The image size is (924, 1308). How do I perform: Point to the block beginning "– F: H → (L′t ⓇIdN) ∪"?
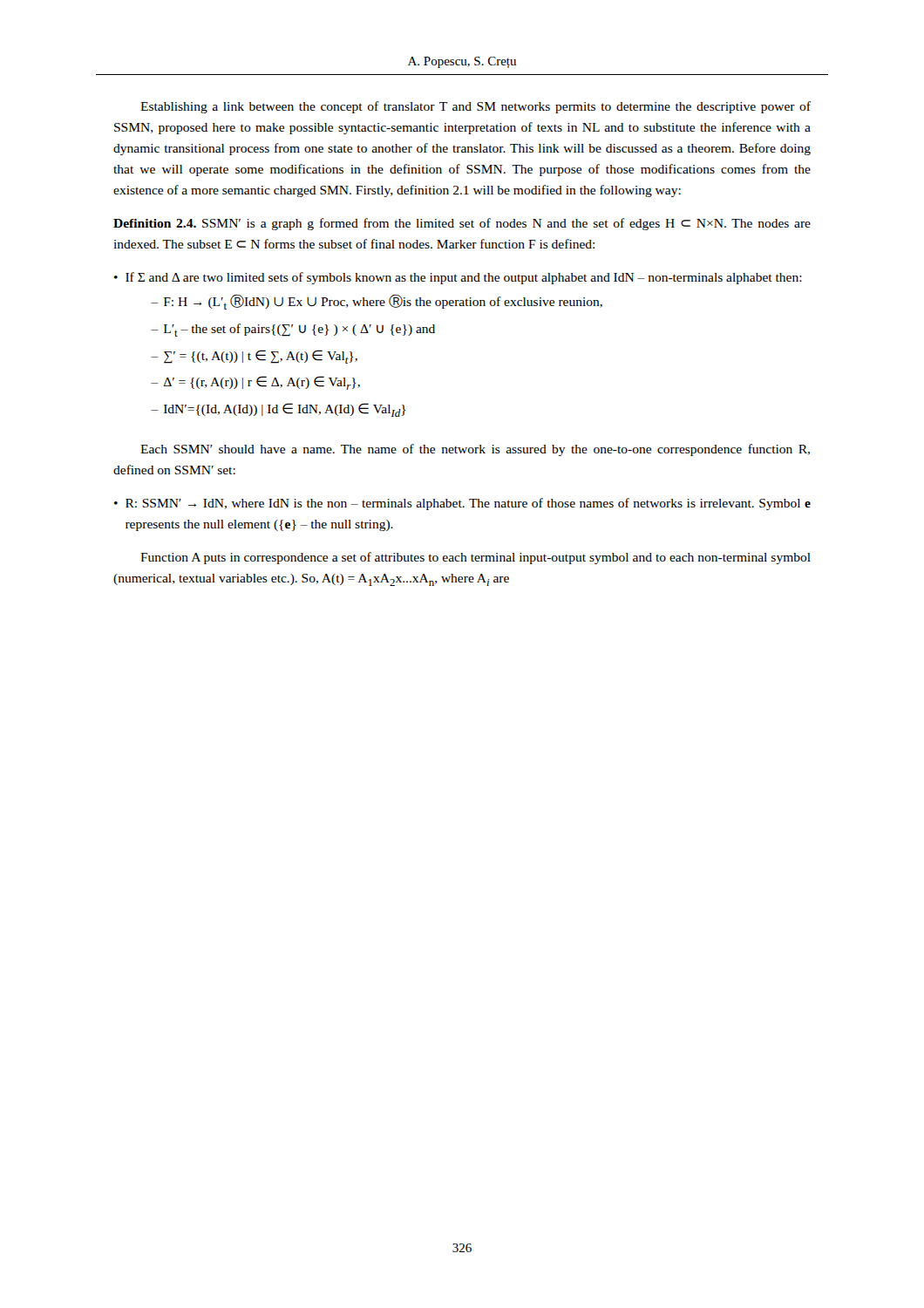click(x=481, y=304)
